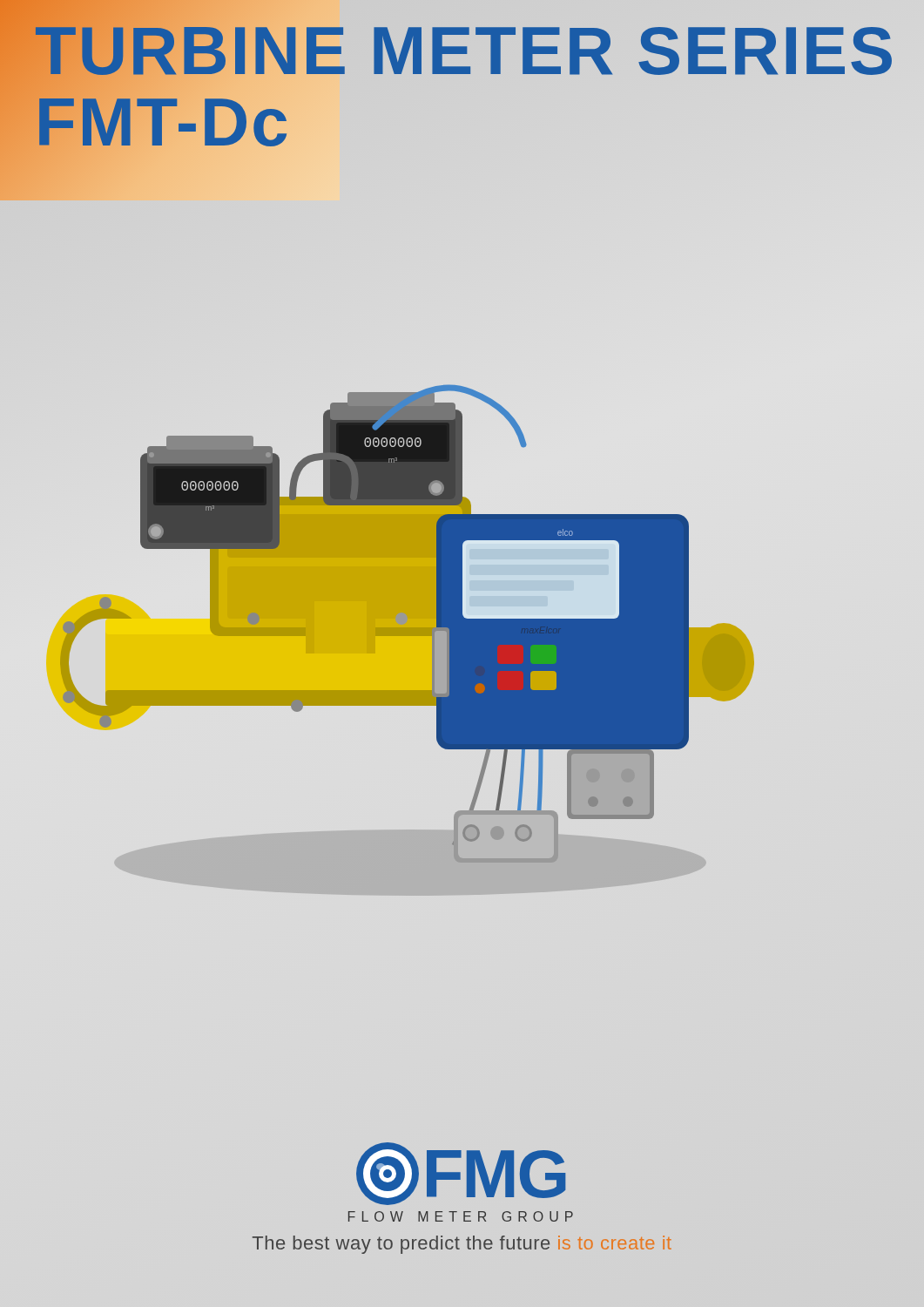Find the passage starting "The best way to predict the future is"
Viewport: 924px width, 1307px height.
(462, 1243)
